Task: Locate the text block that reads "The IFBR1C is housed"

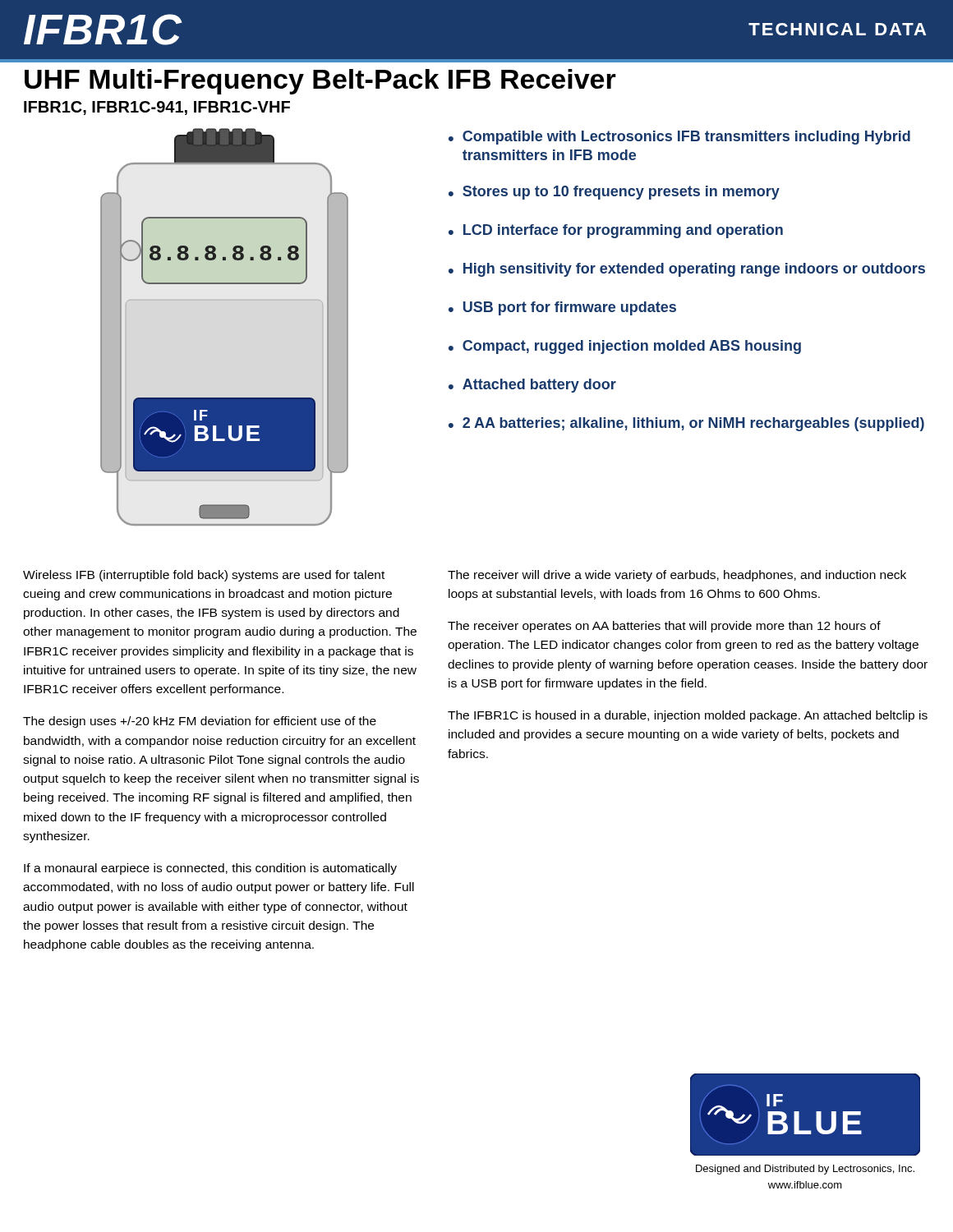Action: 688,734
